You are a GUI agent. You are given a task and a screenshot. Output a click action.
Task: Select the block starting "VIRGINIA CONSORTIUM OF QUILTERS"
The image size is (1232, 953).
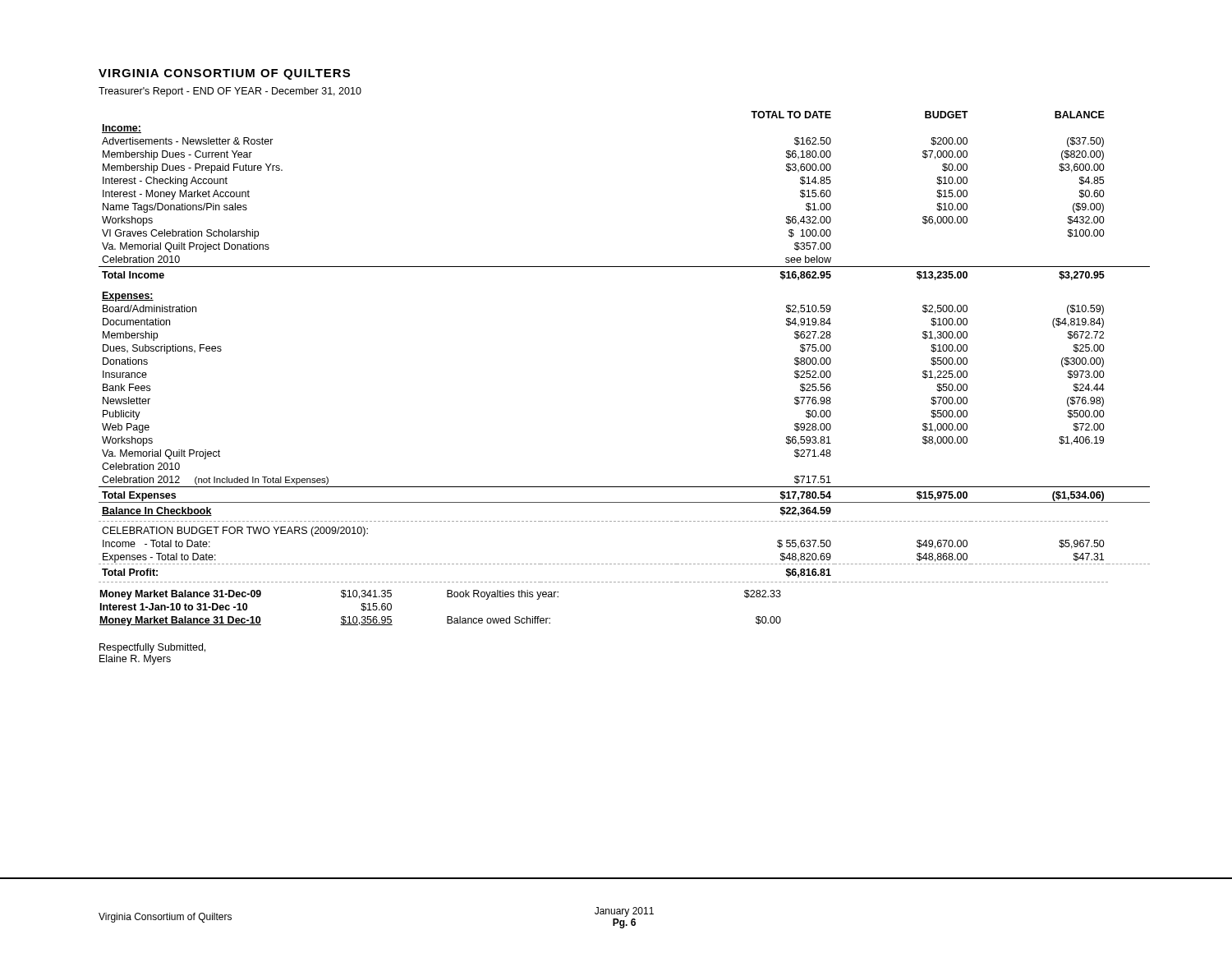coord(225,73)
